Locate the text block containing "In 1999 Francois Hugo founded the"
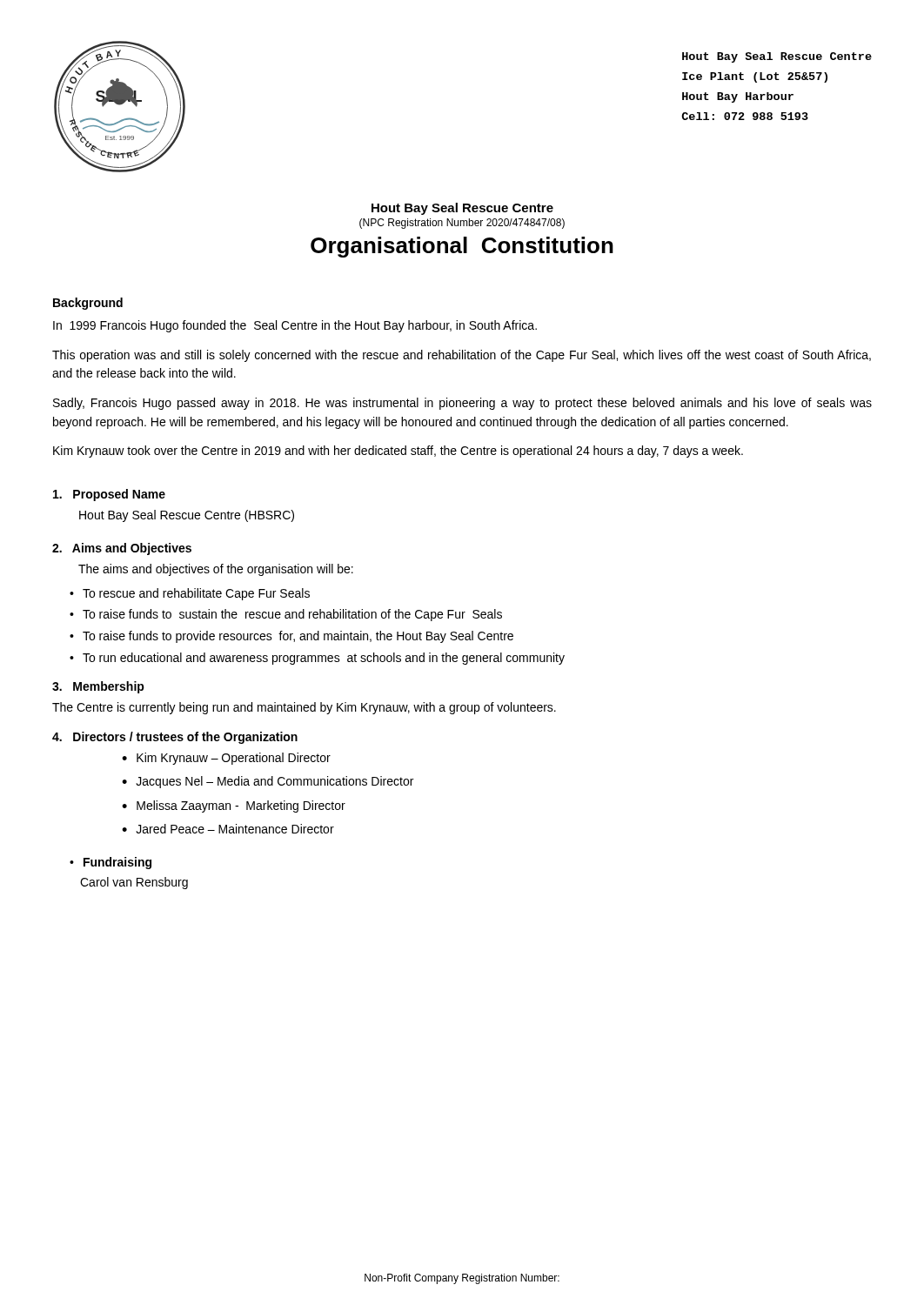 coord(295,325)
